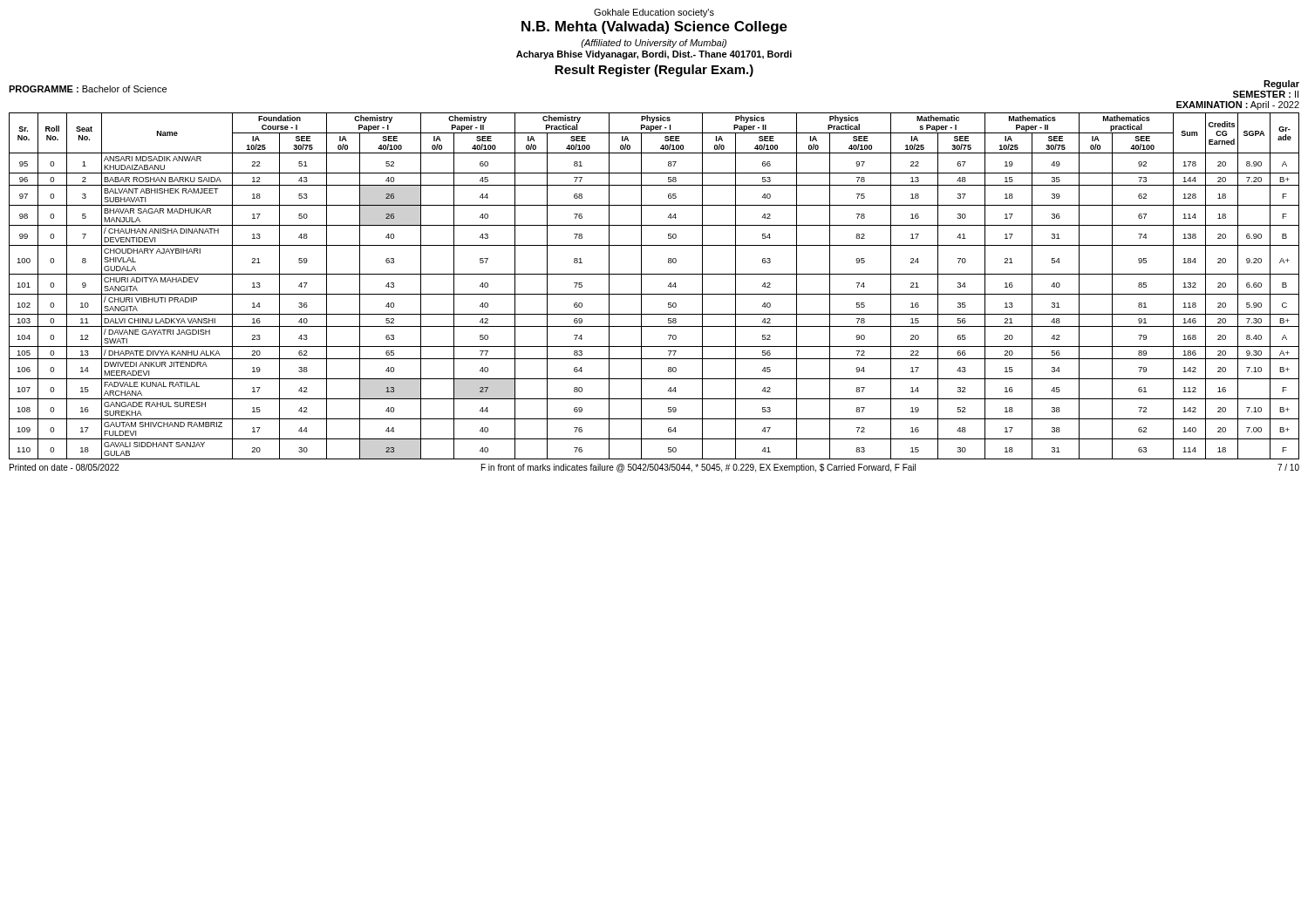Find "Gokhale Education society's" on this page
This screenshot has width=1308, height=924.
[x=654, y=12]
